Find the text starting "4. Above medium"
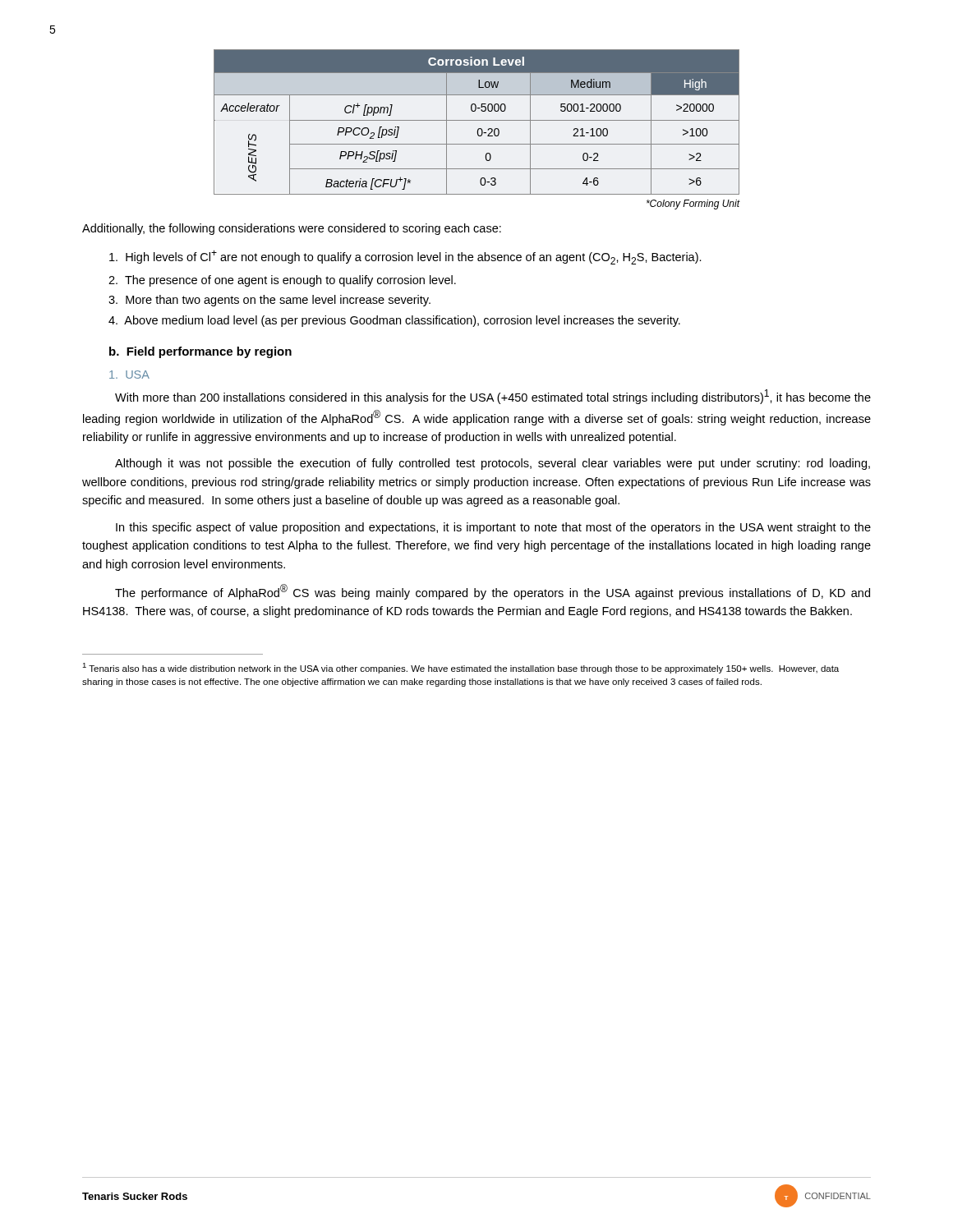This screenshot has width=953, height=1232. point(395,320)
